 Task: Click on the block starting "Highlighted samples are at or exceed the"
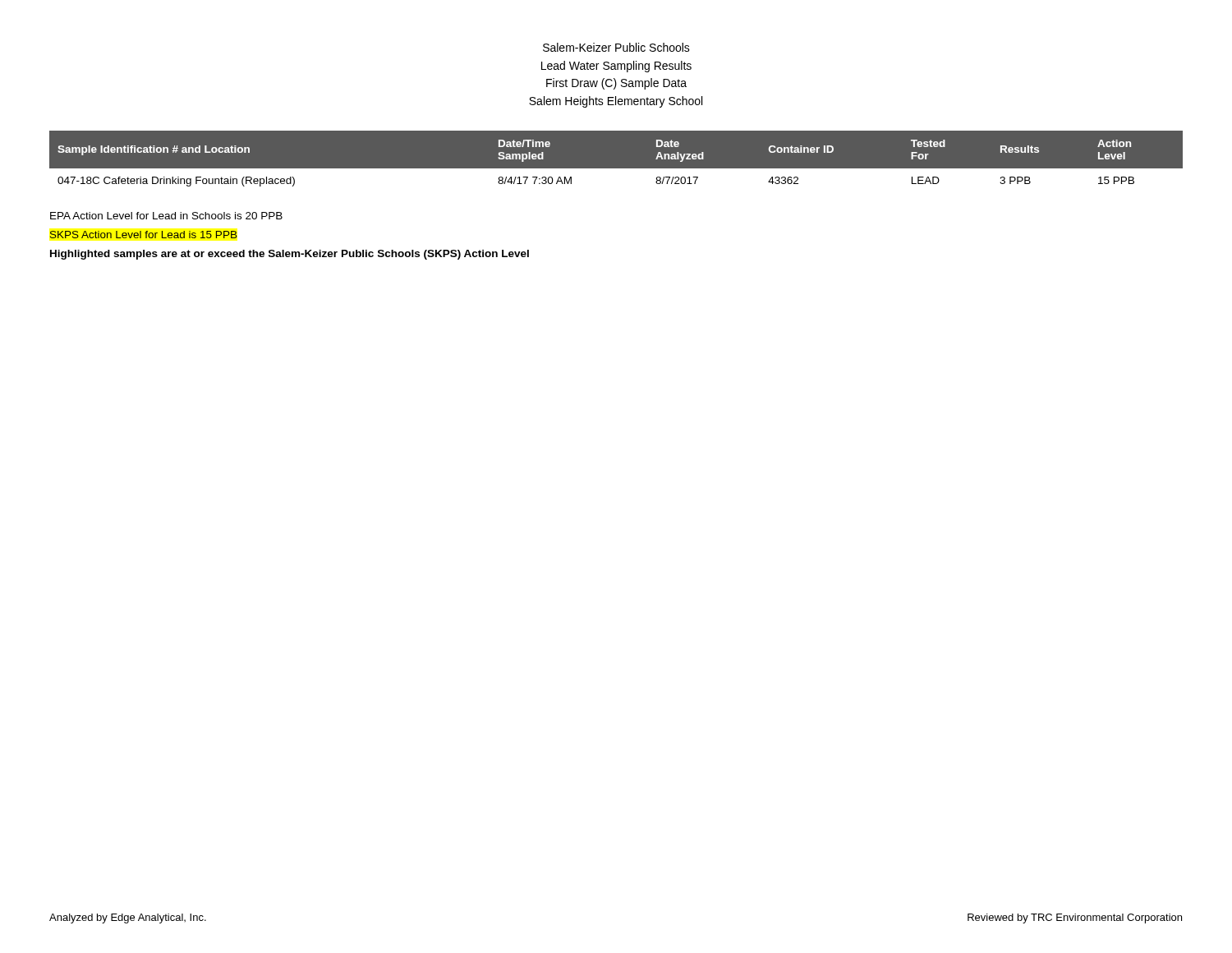coord(289,253)
